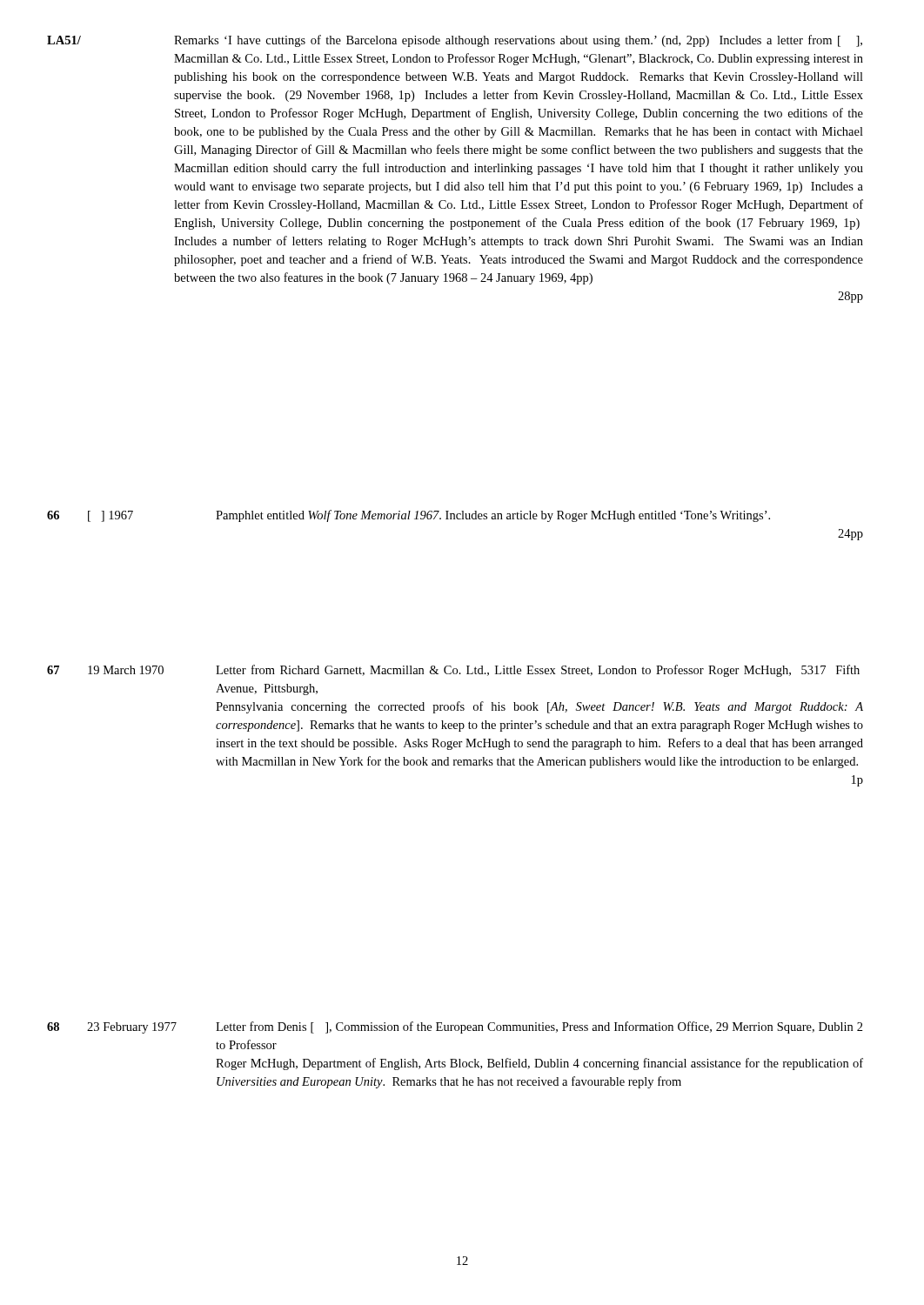
Task: Click on the passage starting "68 23 February 1977 Letter from Denis ["
Action: coord(455,1054)
